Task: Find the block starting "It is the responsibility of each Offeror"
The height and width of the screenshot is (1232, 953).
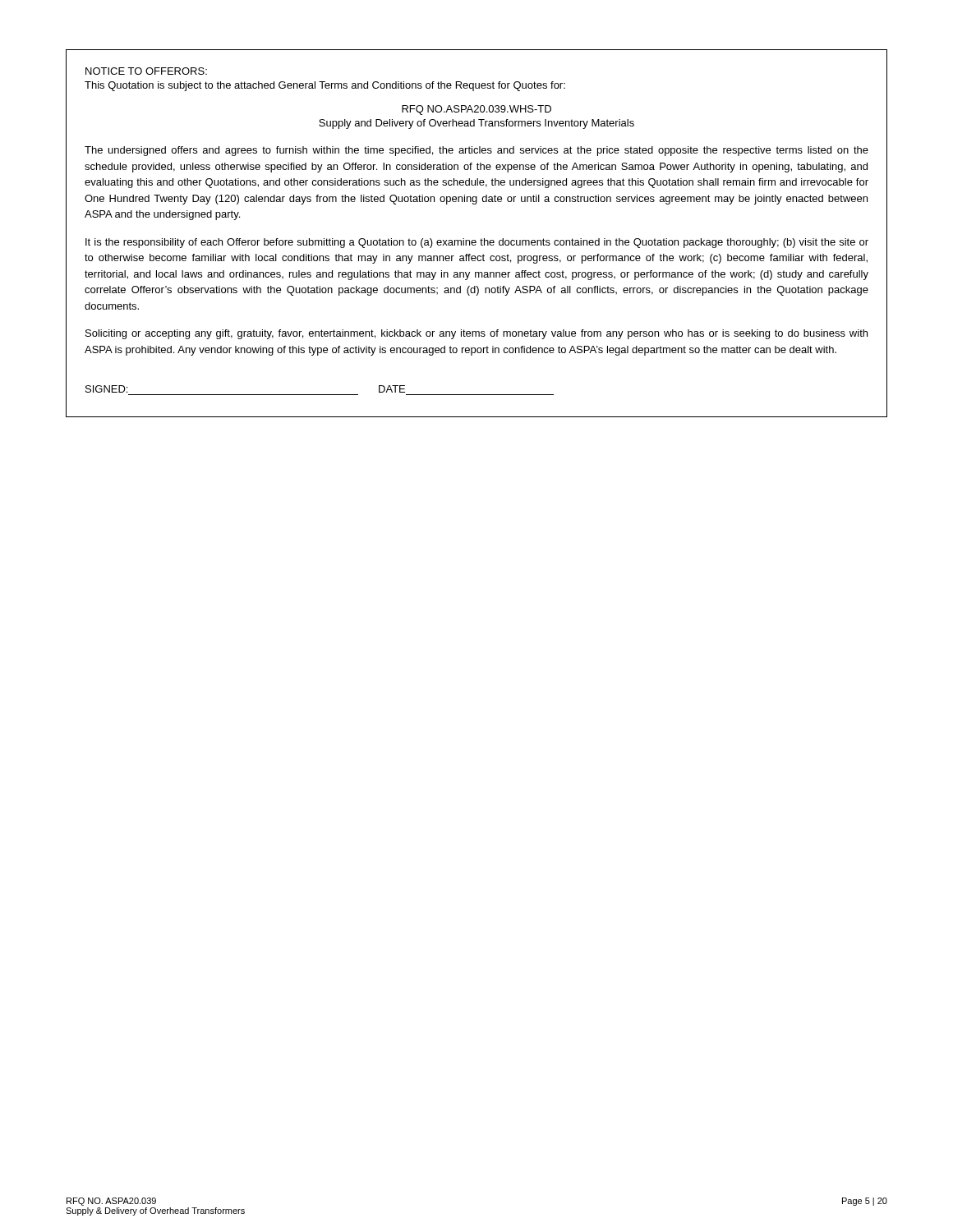Action: (476, 274)
